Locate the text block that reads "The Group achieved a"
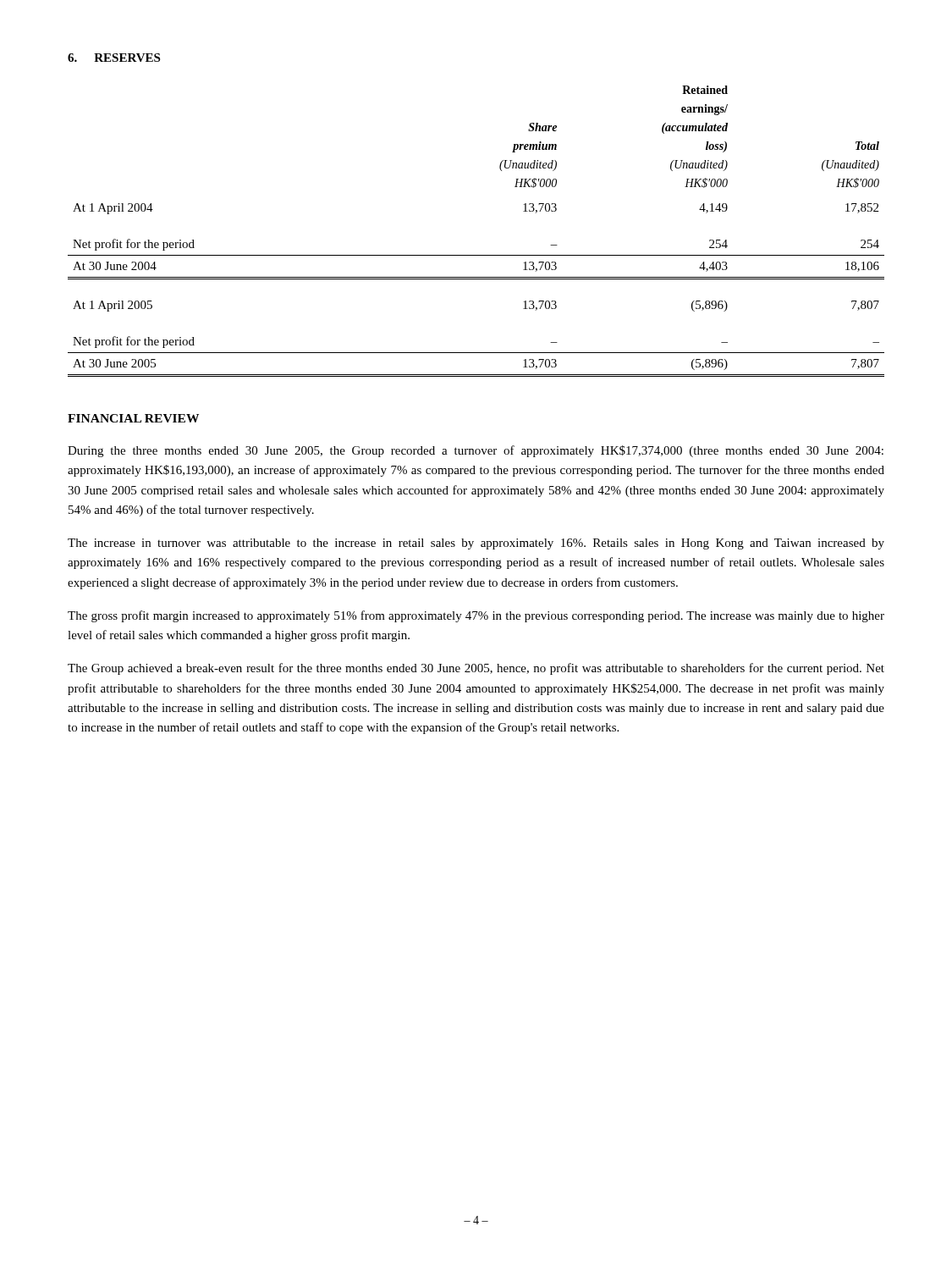This screenshot has width=952, height=1270. tap(476, 698)
